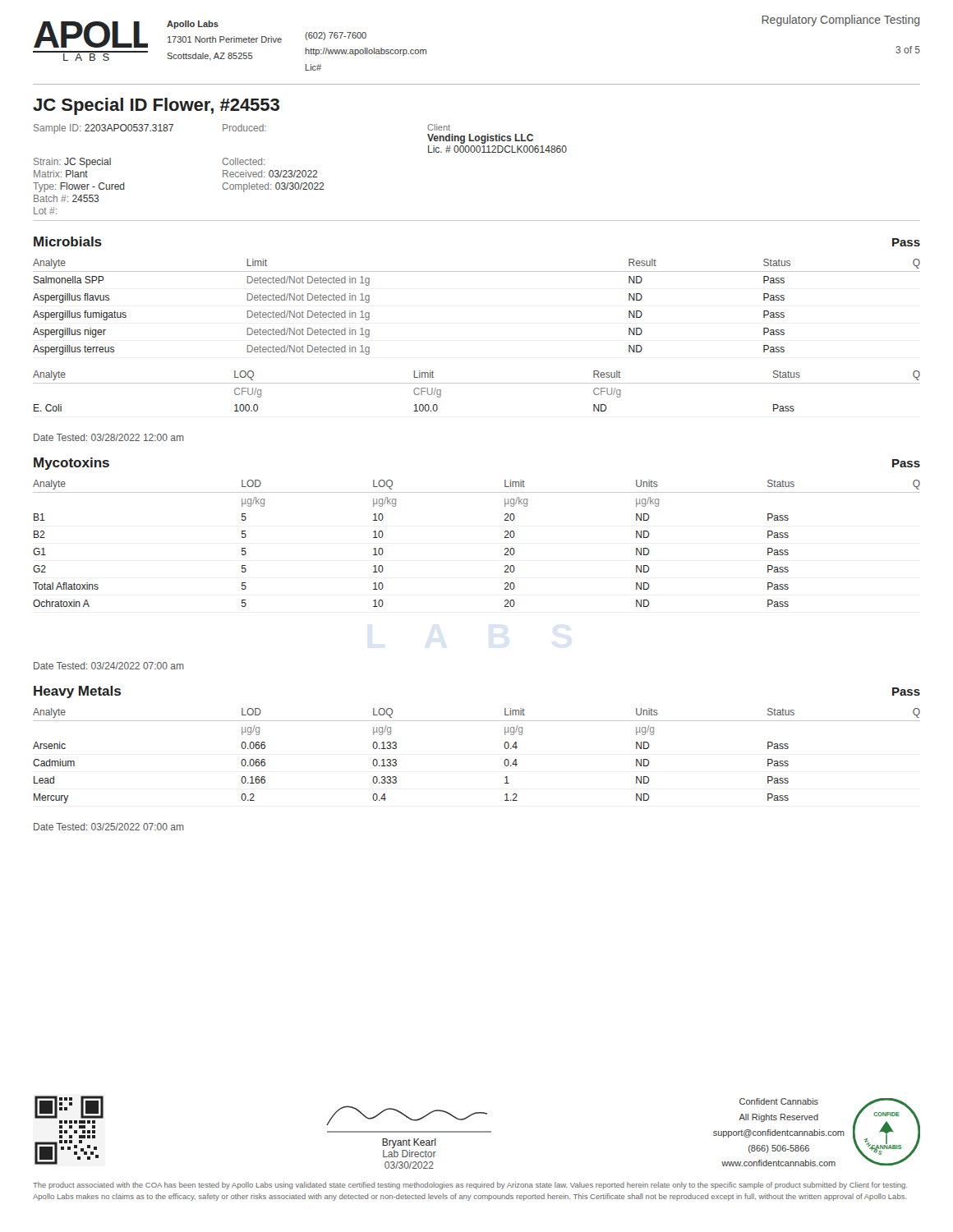Screen dimensions: 1232x953
Task: Select the table that reads "µg/g"
Action: (x=476, y=755)
